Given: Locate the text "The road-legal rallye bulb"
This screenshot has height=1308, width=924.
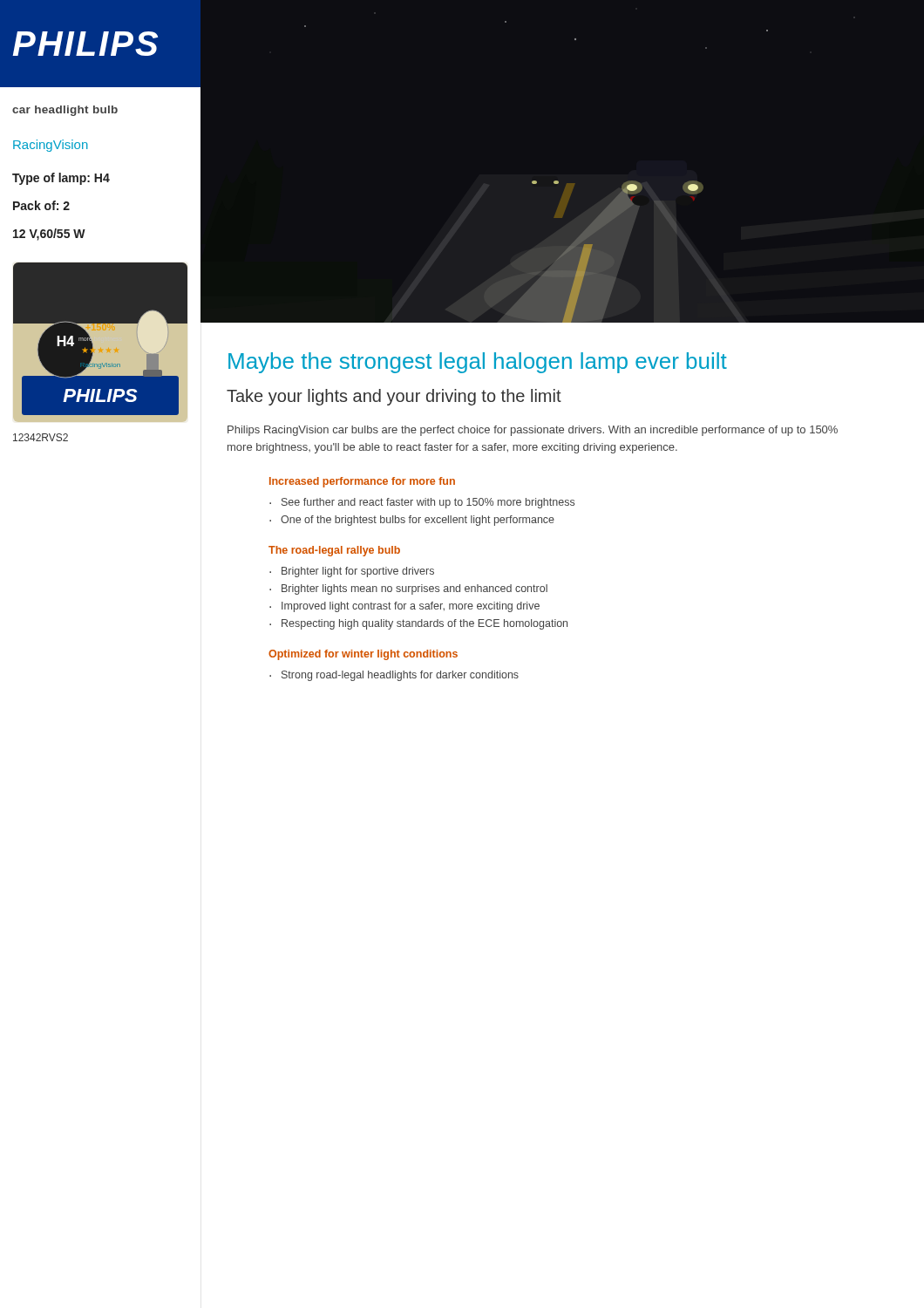Looking at the screenshot, I should 334,550.
